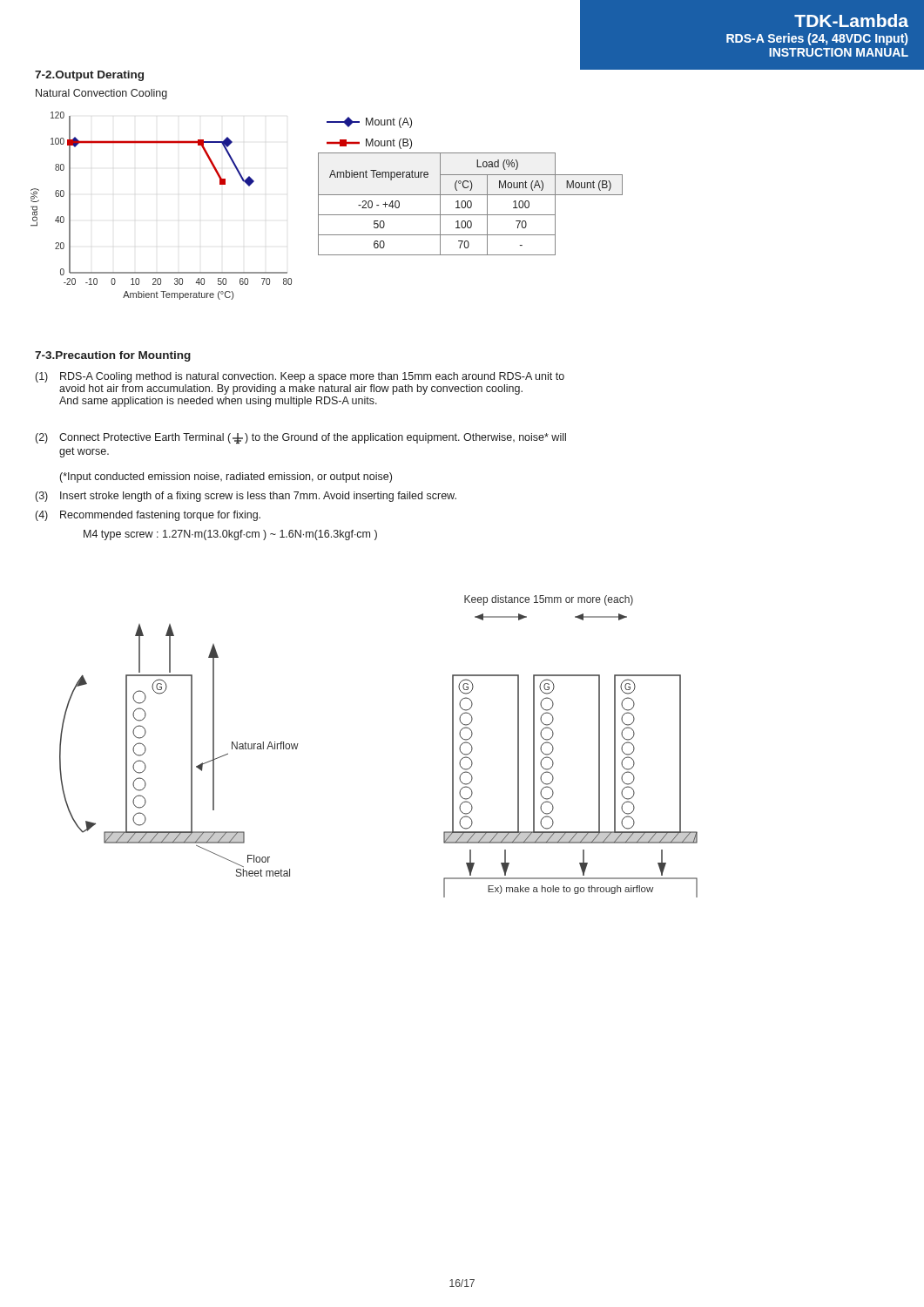
Task: Locate the table with the text "Mount (A)"
Action: [470, 204]
